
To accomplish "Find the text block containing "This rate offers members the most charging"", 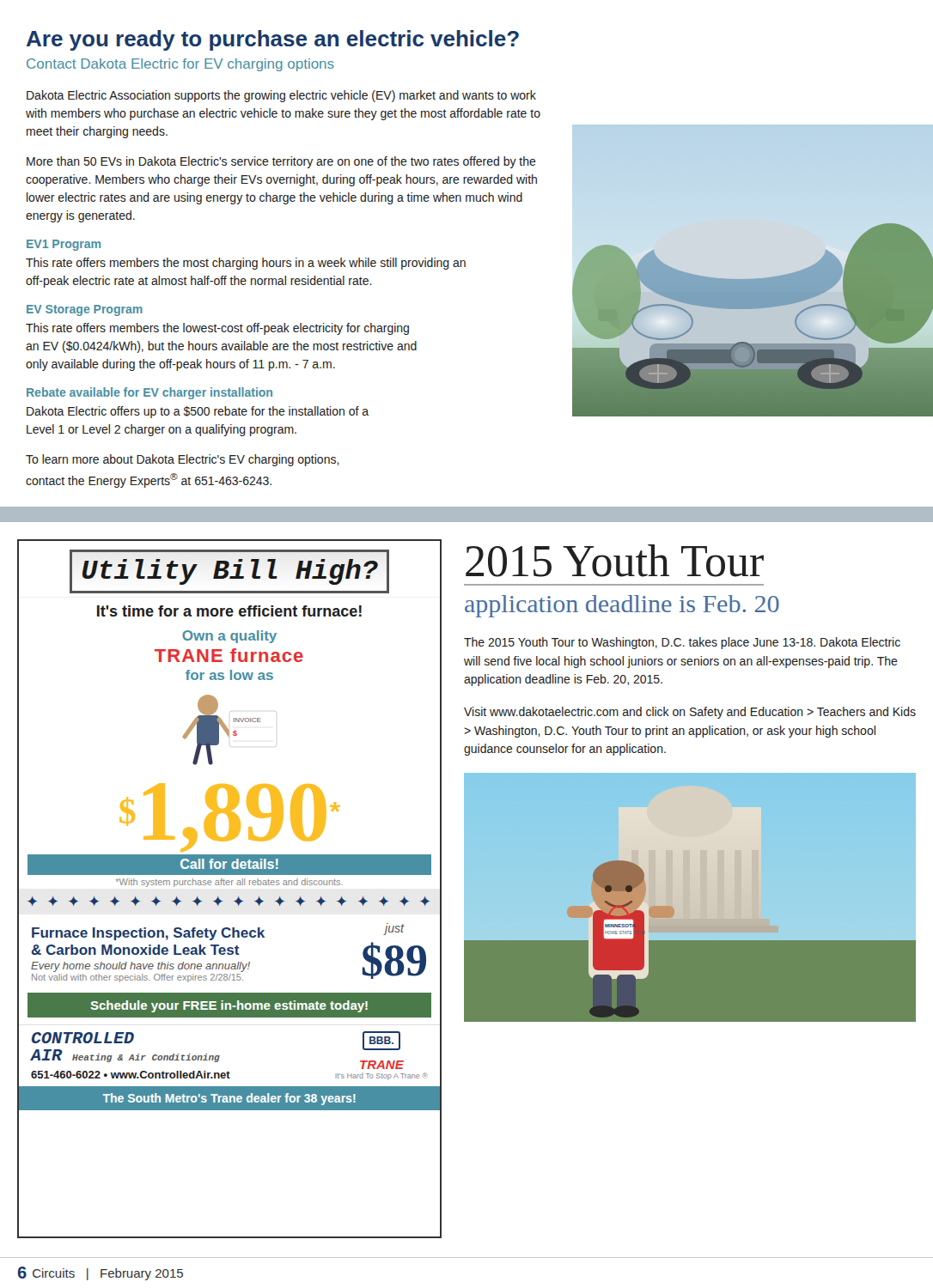I will coord(292,272).
